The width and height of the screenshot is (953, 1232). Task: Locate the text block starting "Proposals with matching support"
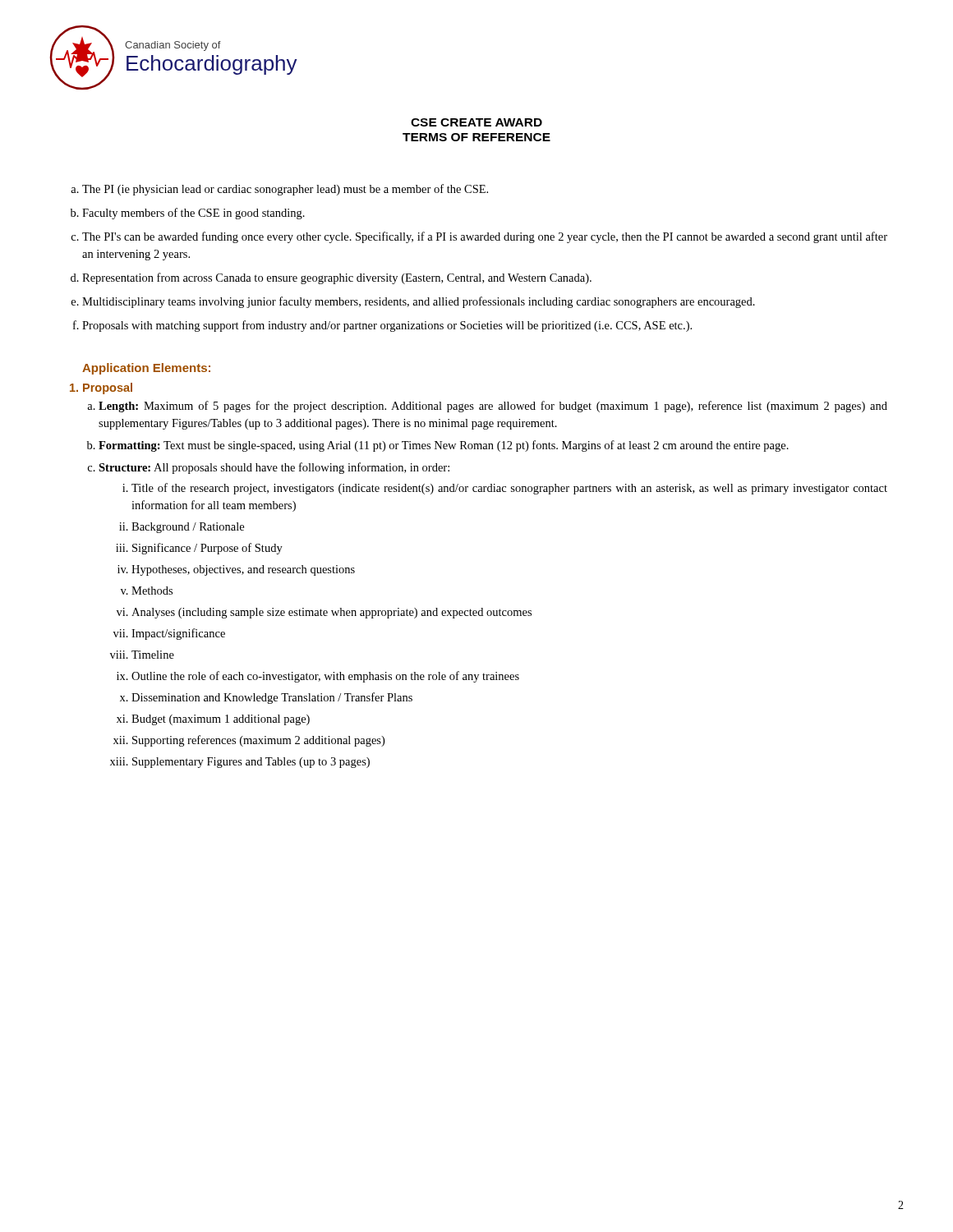pos(387,325)
